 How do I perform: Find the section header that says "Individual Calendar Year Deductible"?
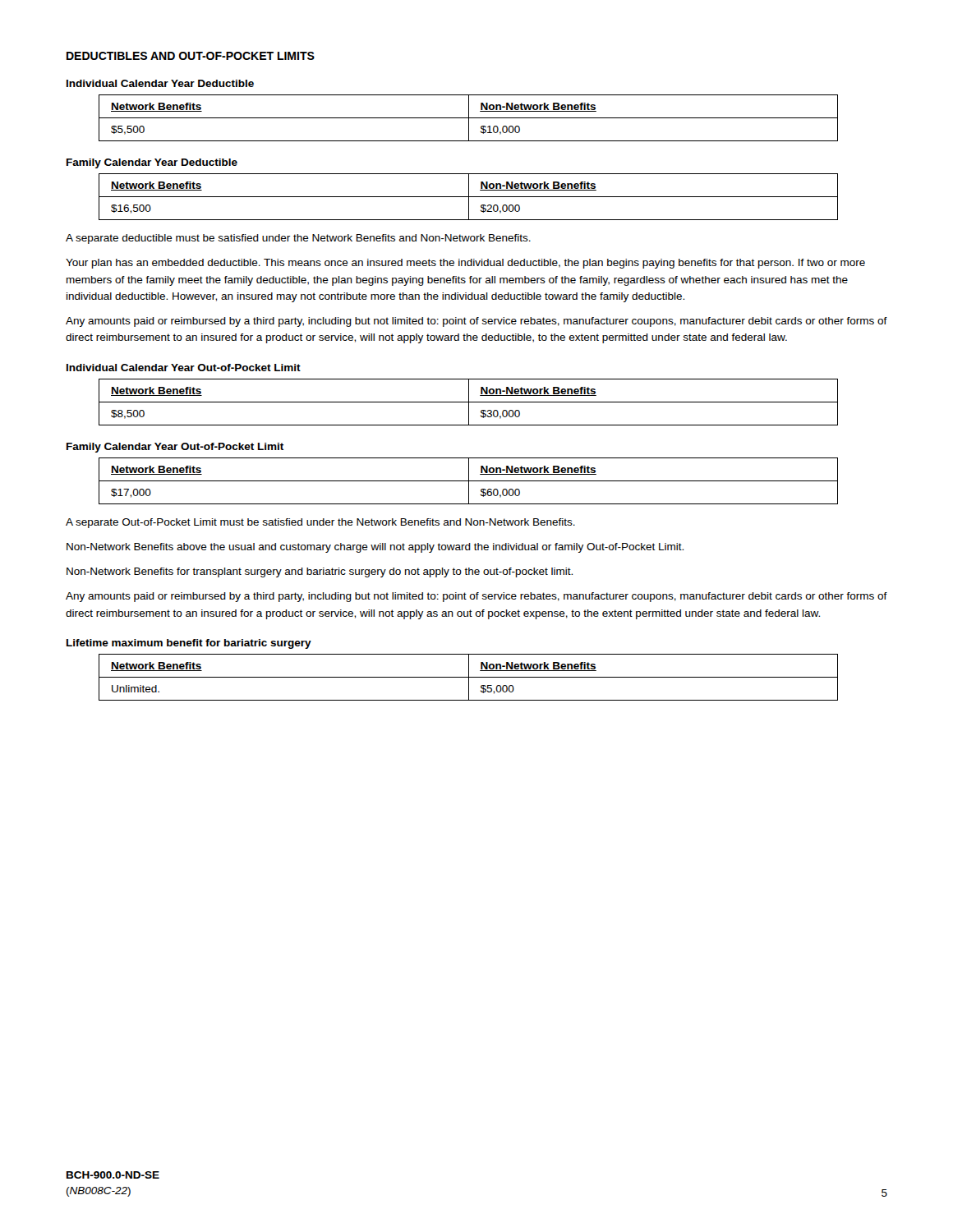click(160, 83)
